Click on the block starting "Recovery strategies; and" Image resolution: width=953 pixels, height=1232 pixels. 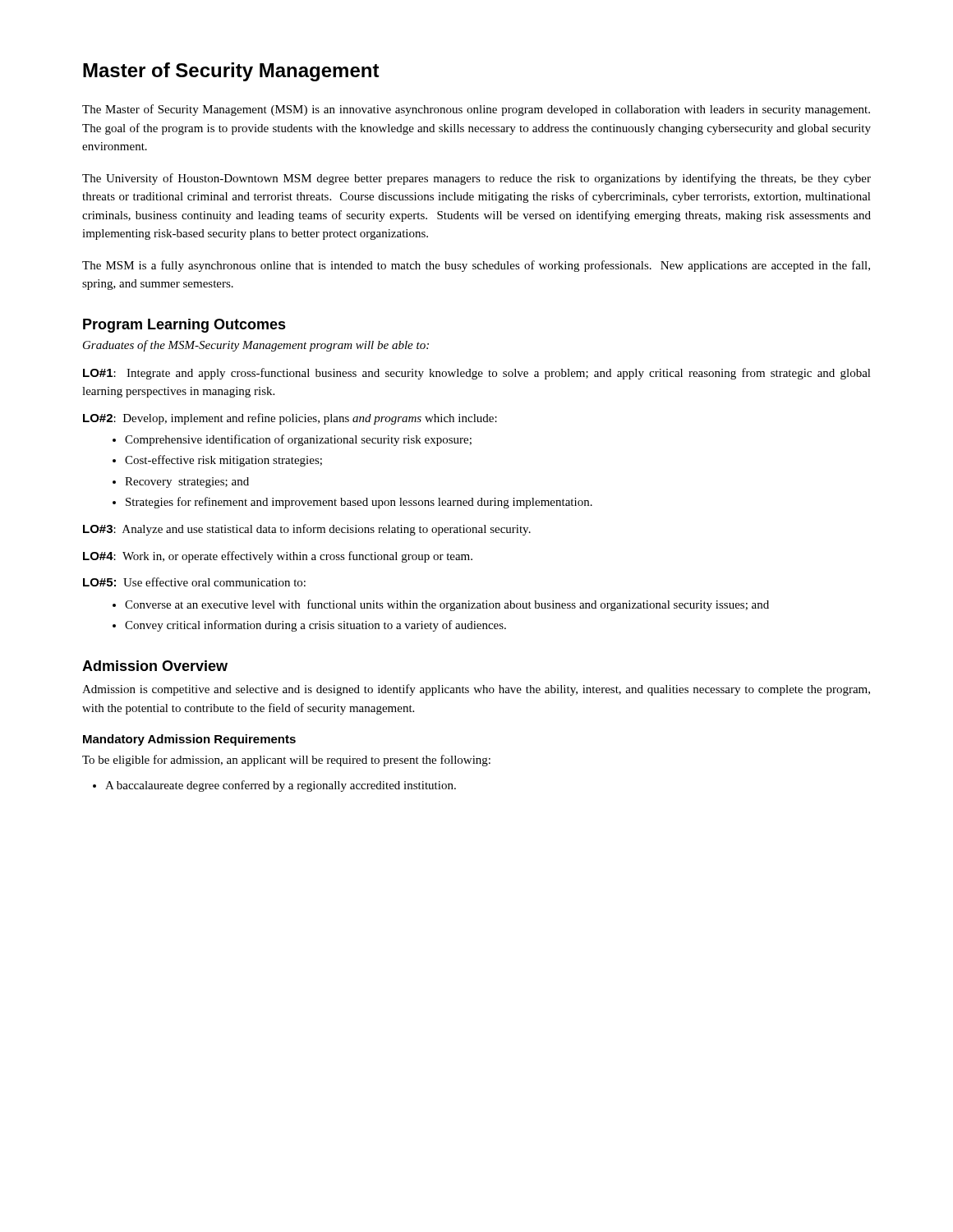(x=187, y=483)
